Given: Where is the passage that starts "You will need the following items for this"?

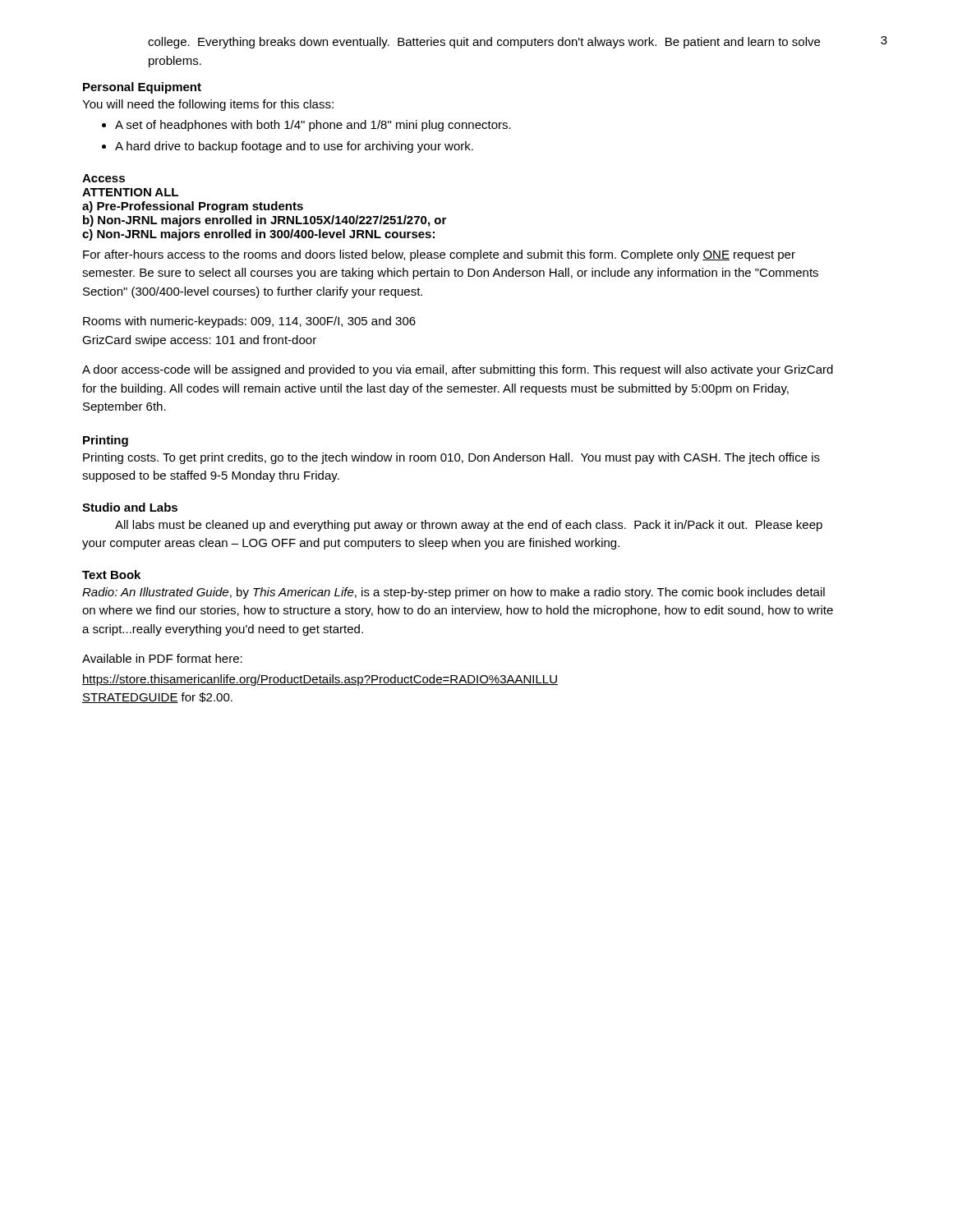Looking at the screenshot, I should (208, 104).
